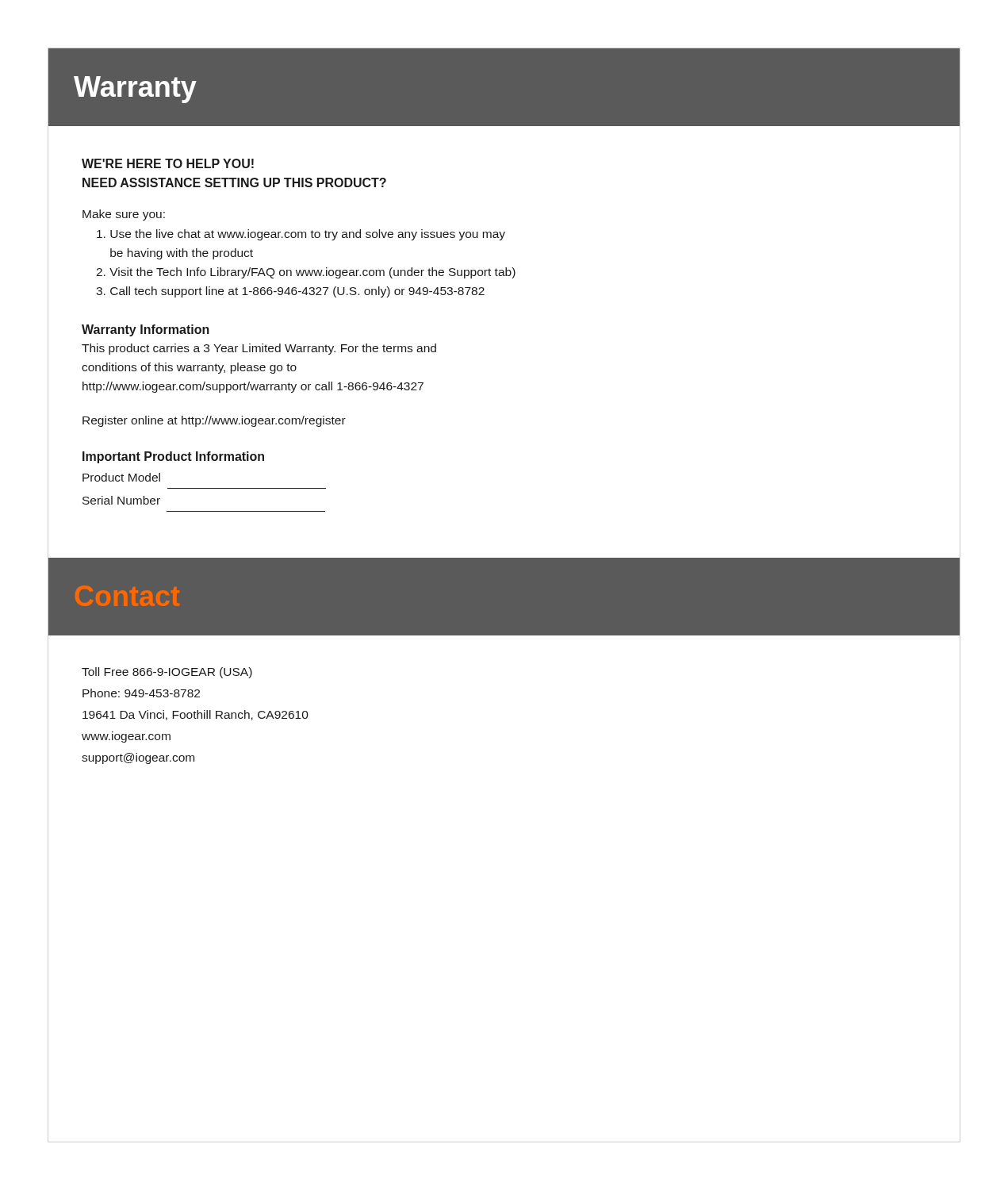Click on the element starting "Product Model Serial Number"
Image resolution: width=1008 pixels, height=1190 pixels.
(x=121, y=477)
